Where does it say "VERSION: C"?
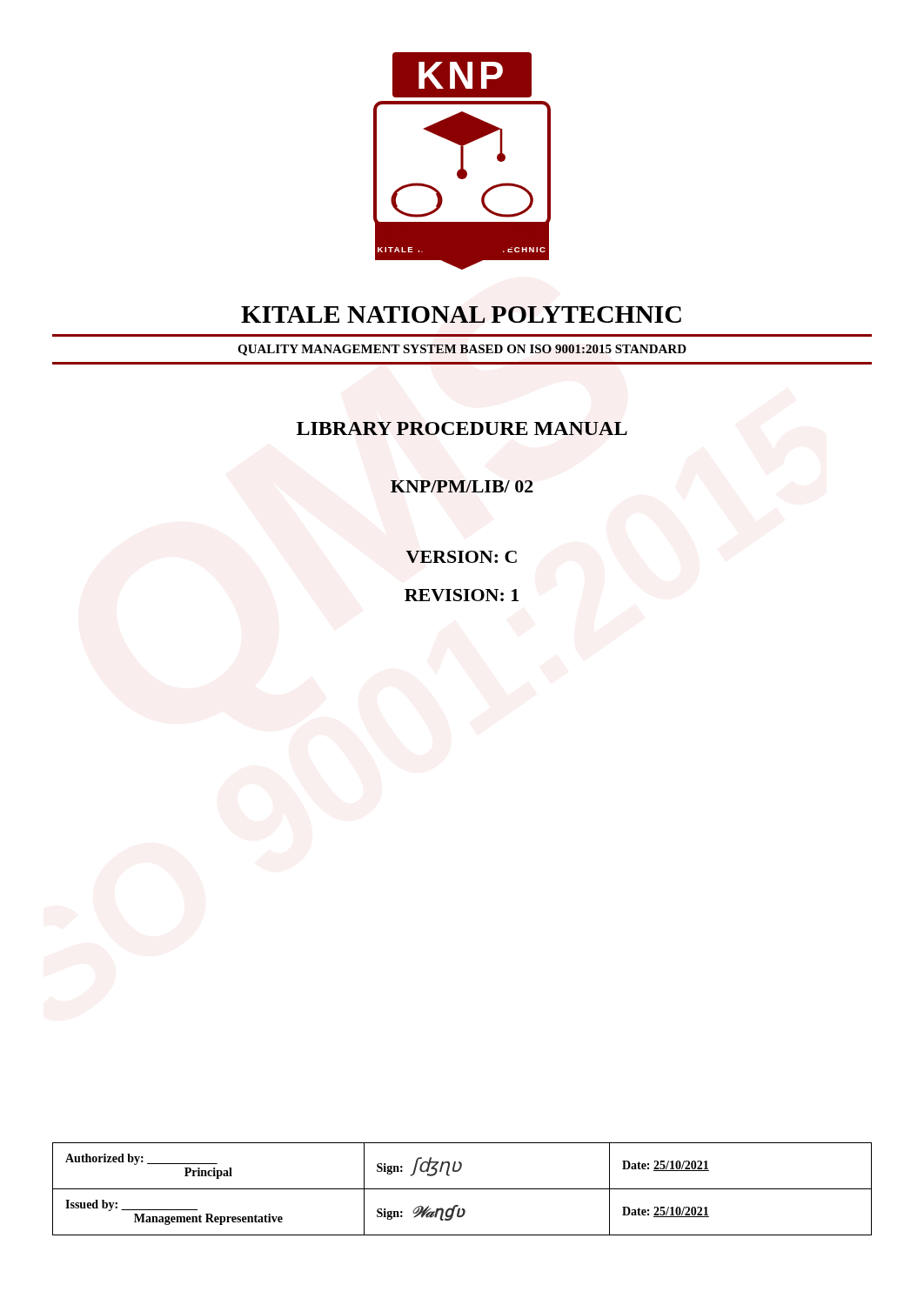This screenshot has width=924, height=1305. click(462, 556)
